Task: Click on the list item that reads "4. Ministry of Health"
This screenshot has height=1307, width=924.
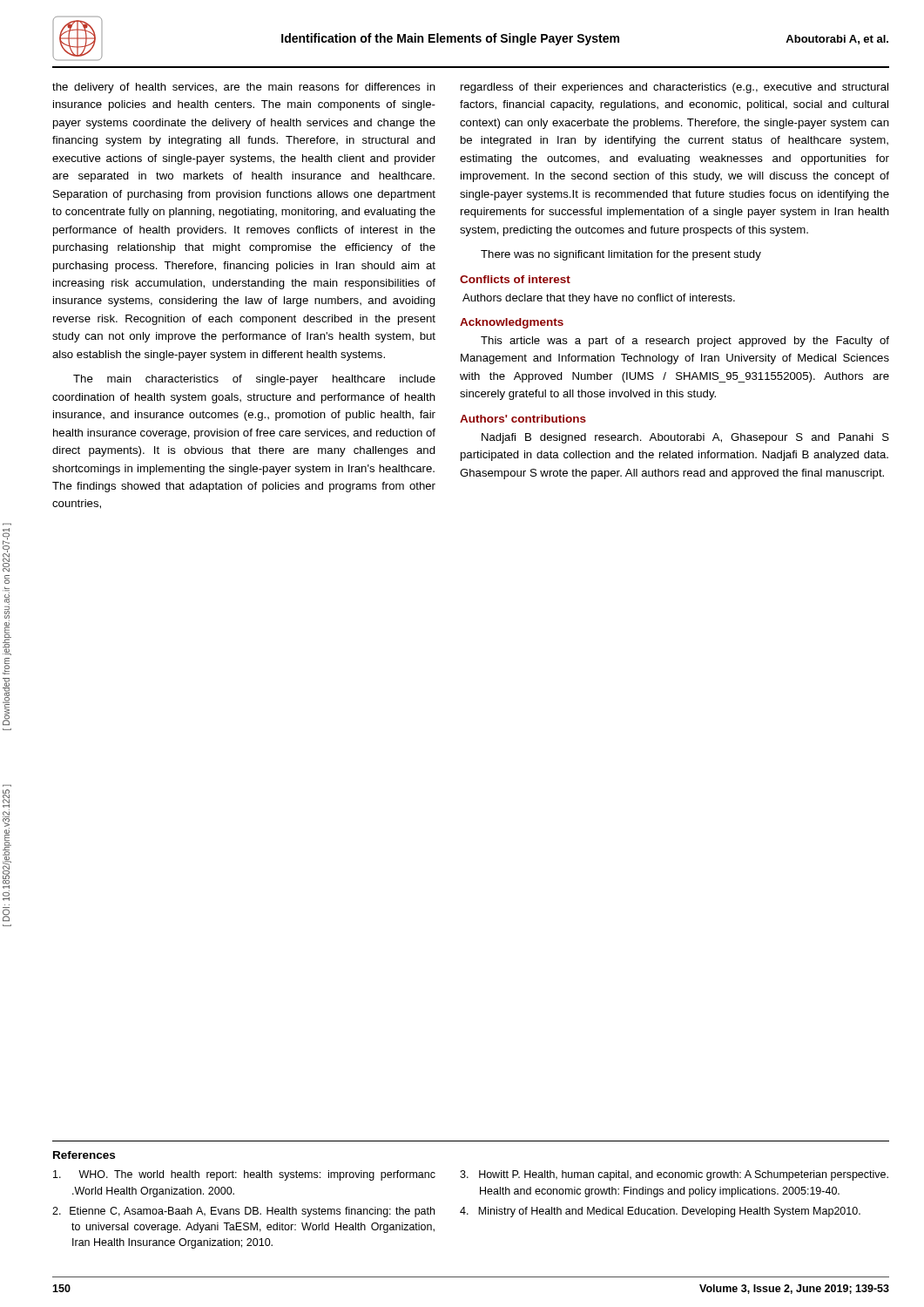Action: pos(660,1211)
